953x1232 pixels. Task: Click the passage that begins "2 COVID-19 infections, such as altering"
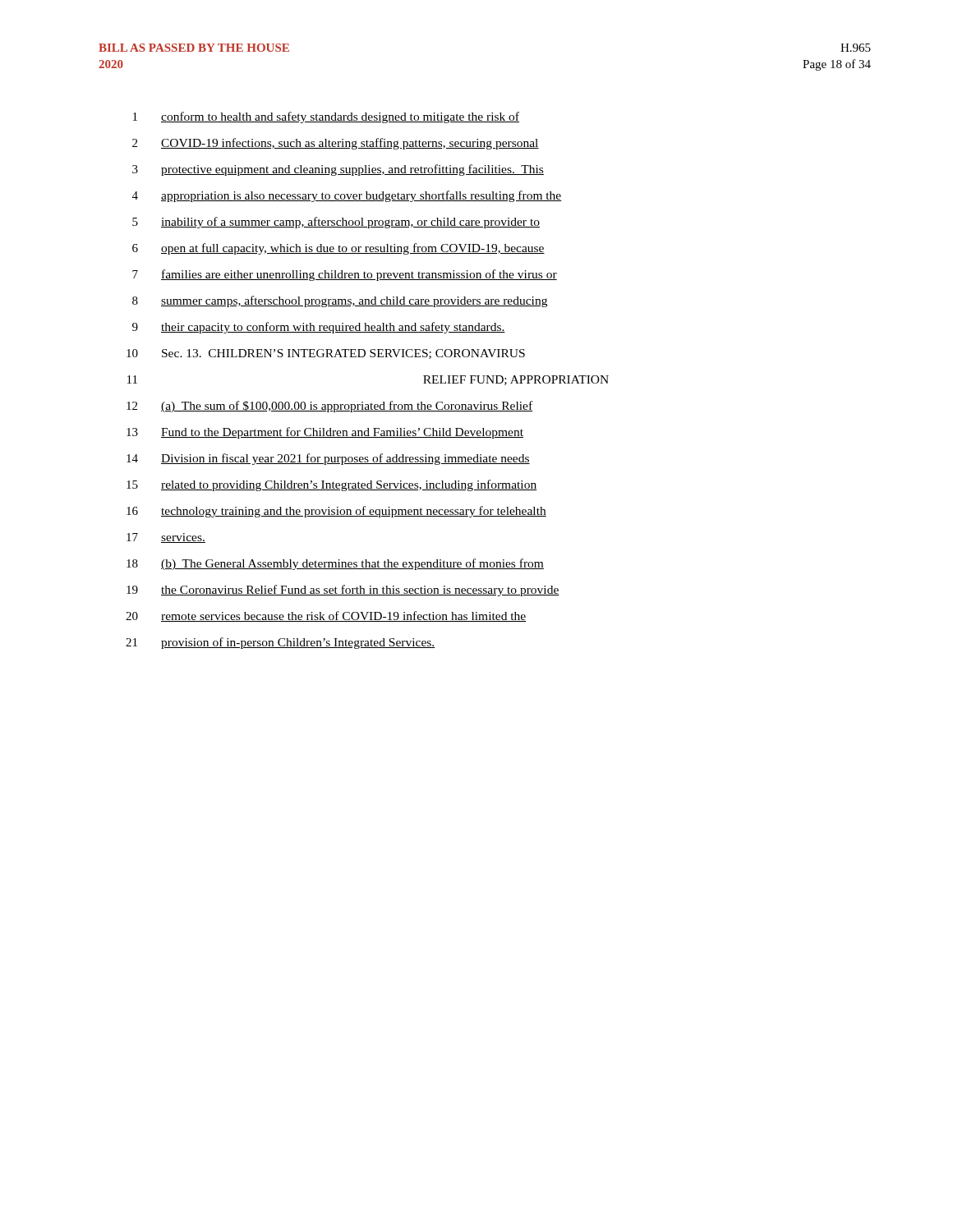(485, 143)
